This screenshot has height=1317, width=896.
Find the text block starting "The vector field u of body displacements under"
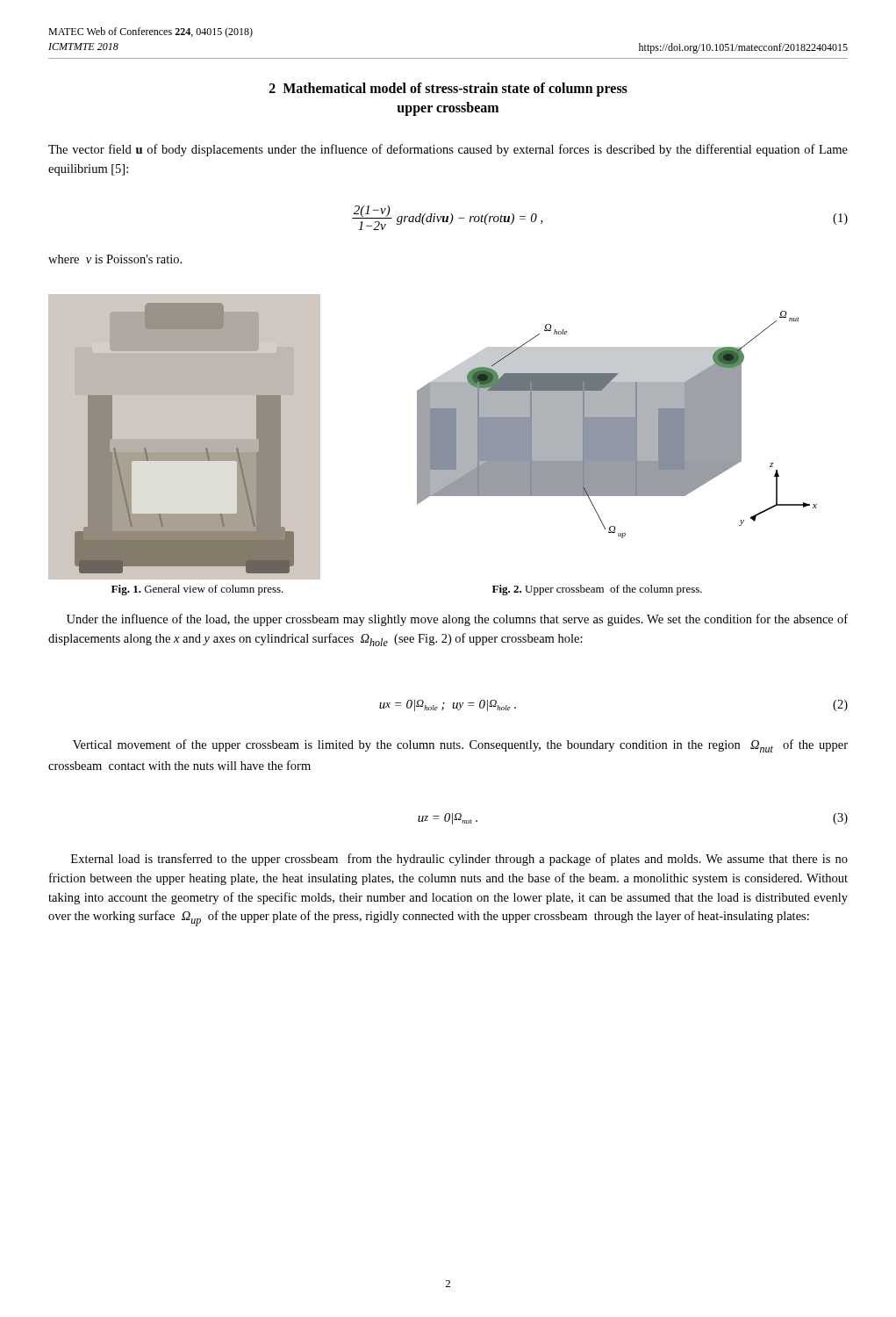click(448, 159)
